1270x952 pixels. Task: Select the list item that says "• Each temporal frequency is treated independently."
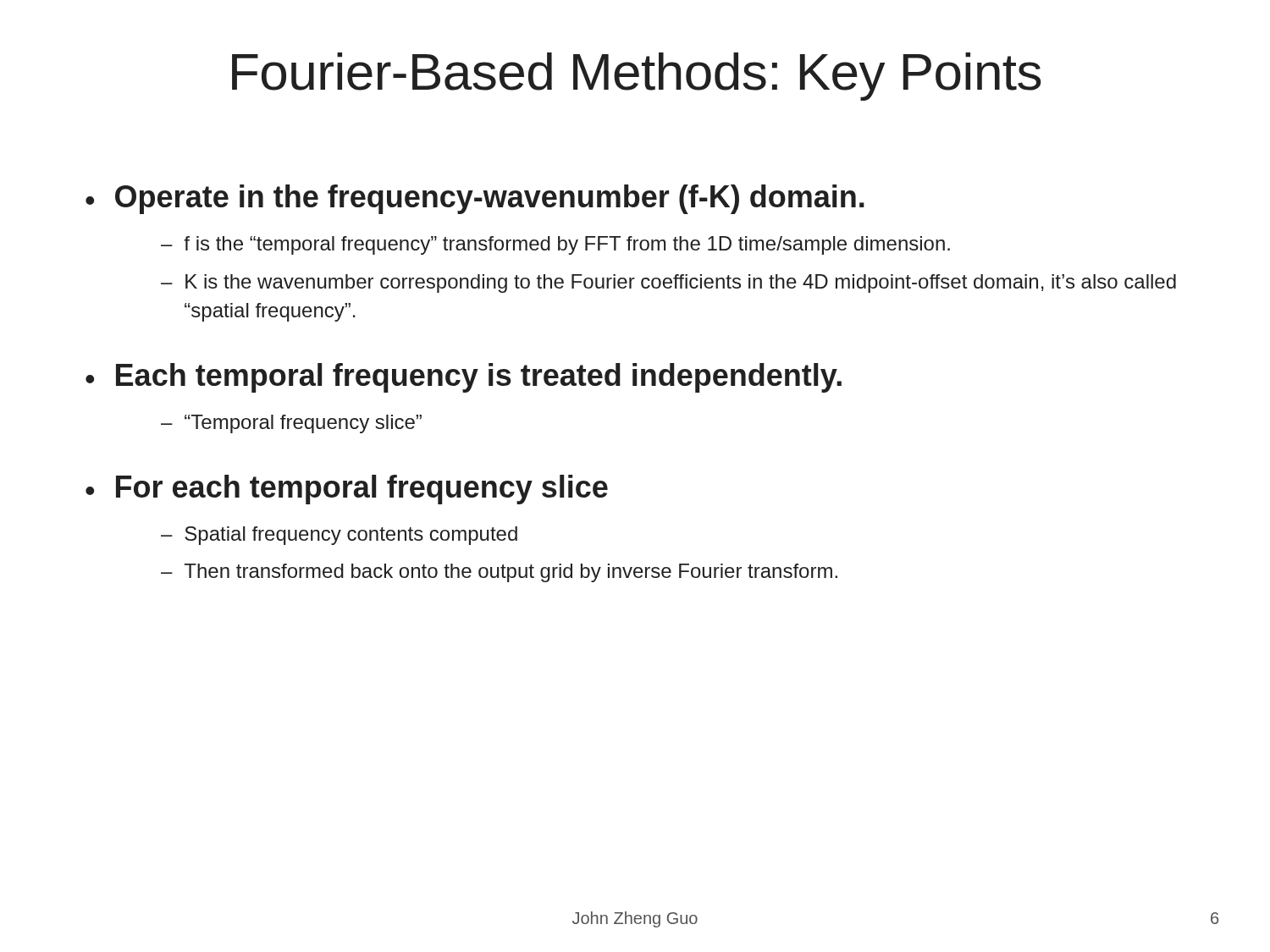[x=464, y=378]
